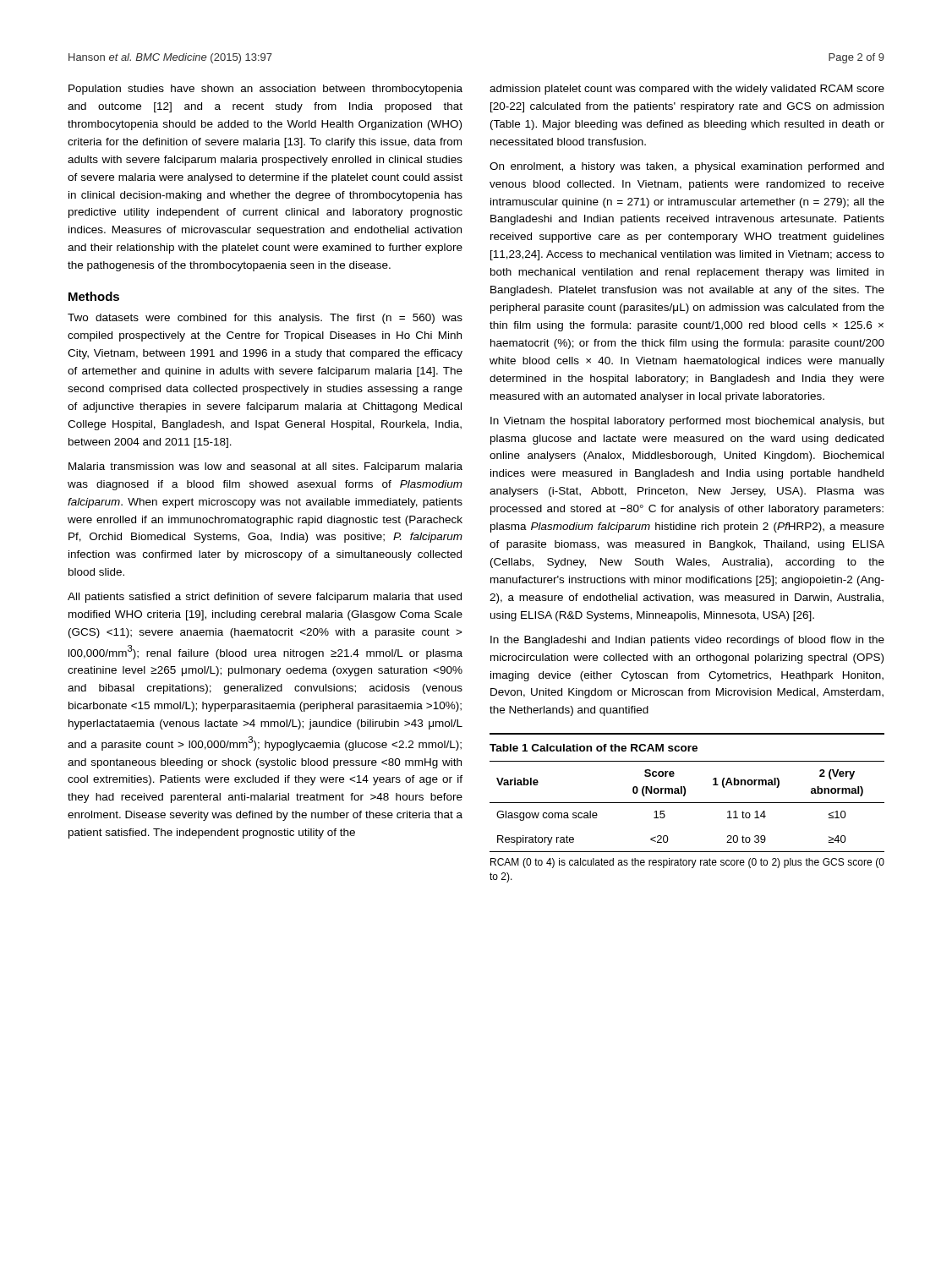Point to the block beginning "Two datasets were combined for this"

point(265,380)
